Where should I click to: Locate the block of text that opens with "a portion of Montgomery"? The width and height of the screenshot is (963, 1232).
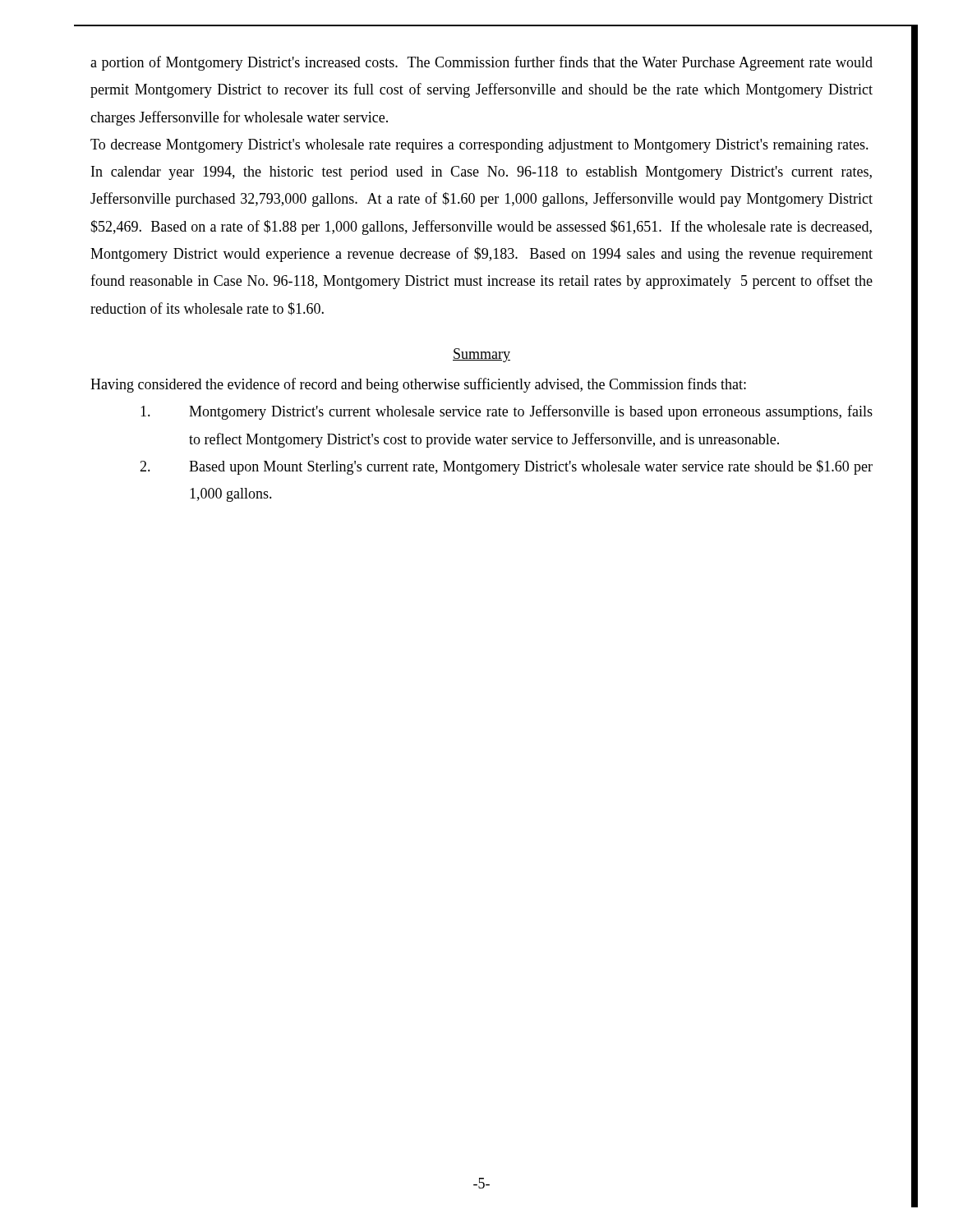pyautogui.click(x=482, y=90)
